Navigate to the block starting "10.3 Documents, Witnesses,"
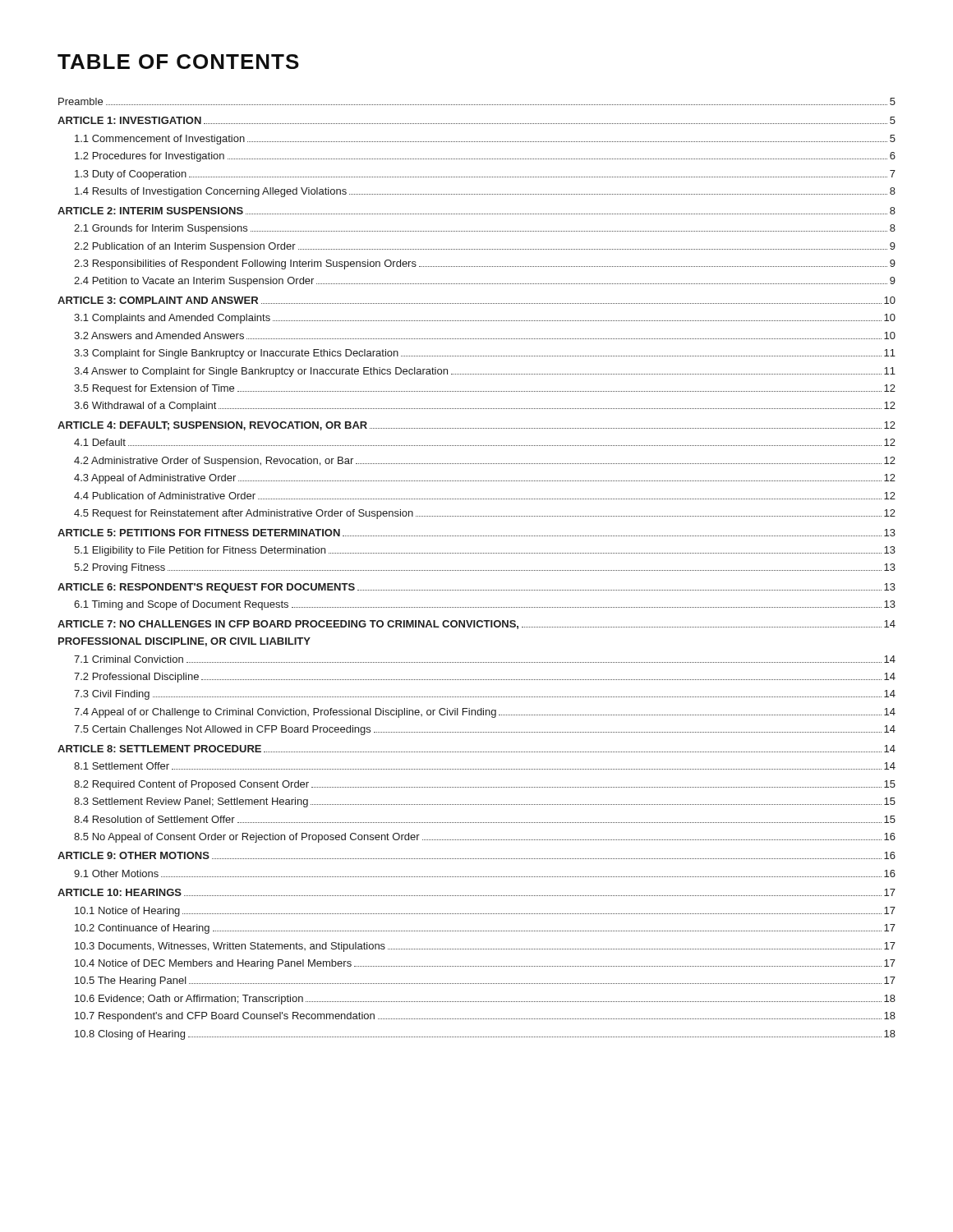The image size is (953, 1232). pyautogui.click(x=485, y=946)
